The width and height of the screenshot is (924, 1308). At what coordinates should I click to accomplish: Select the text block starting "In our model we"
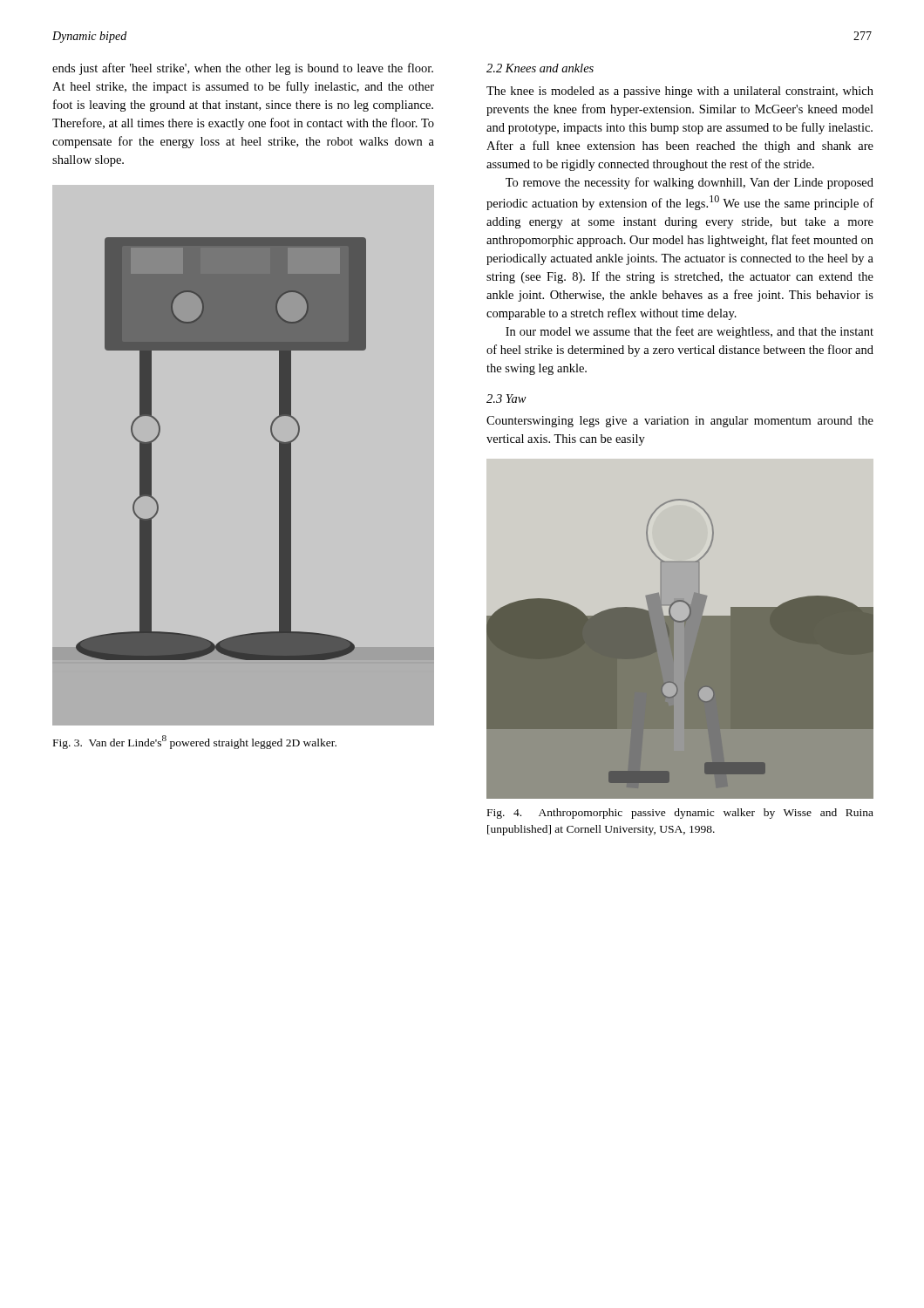click(x=680, y=350)
